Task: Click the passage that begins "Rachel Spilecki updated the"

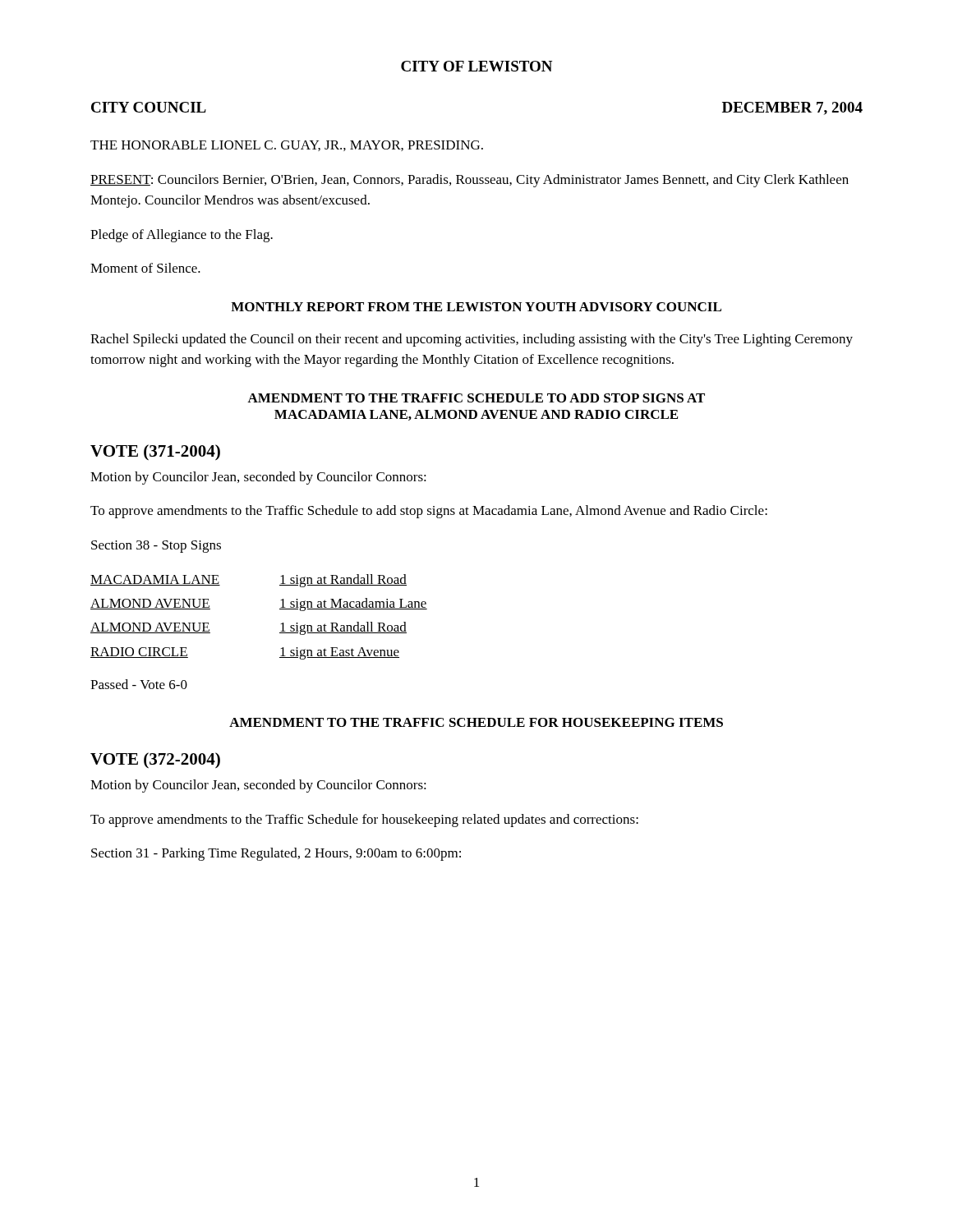Action: (x=472, y=349)
